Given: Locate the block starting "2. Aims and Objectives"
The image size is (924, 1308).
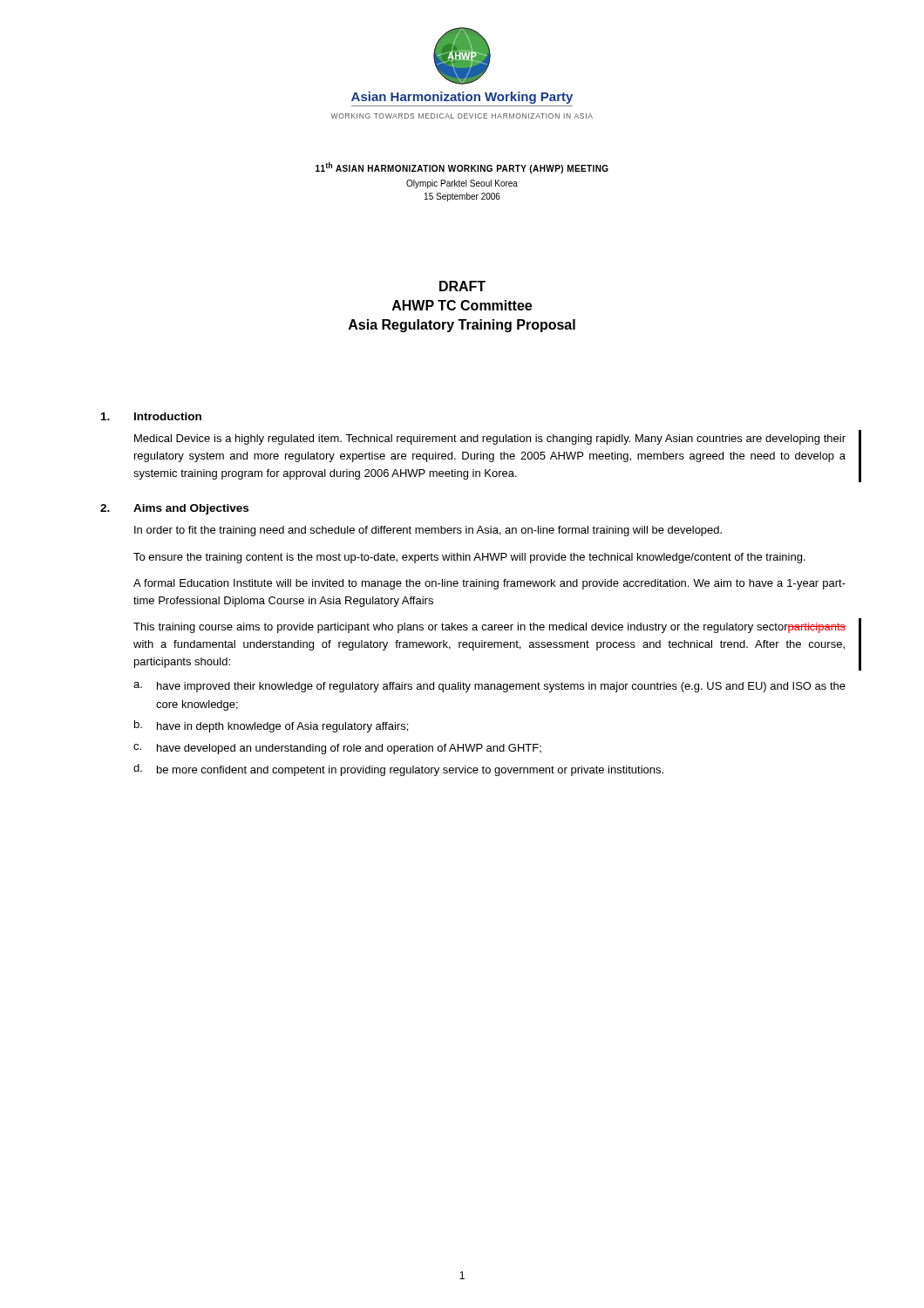Looking at the screenshot, I should tap(175, 508).
